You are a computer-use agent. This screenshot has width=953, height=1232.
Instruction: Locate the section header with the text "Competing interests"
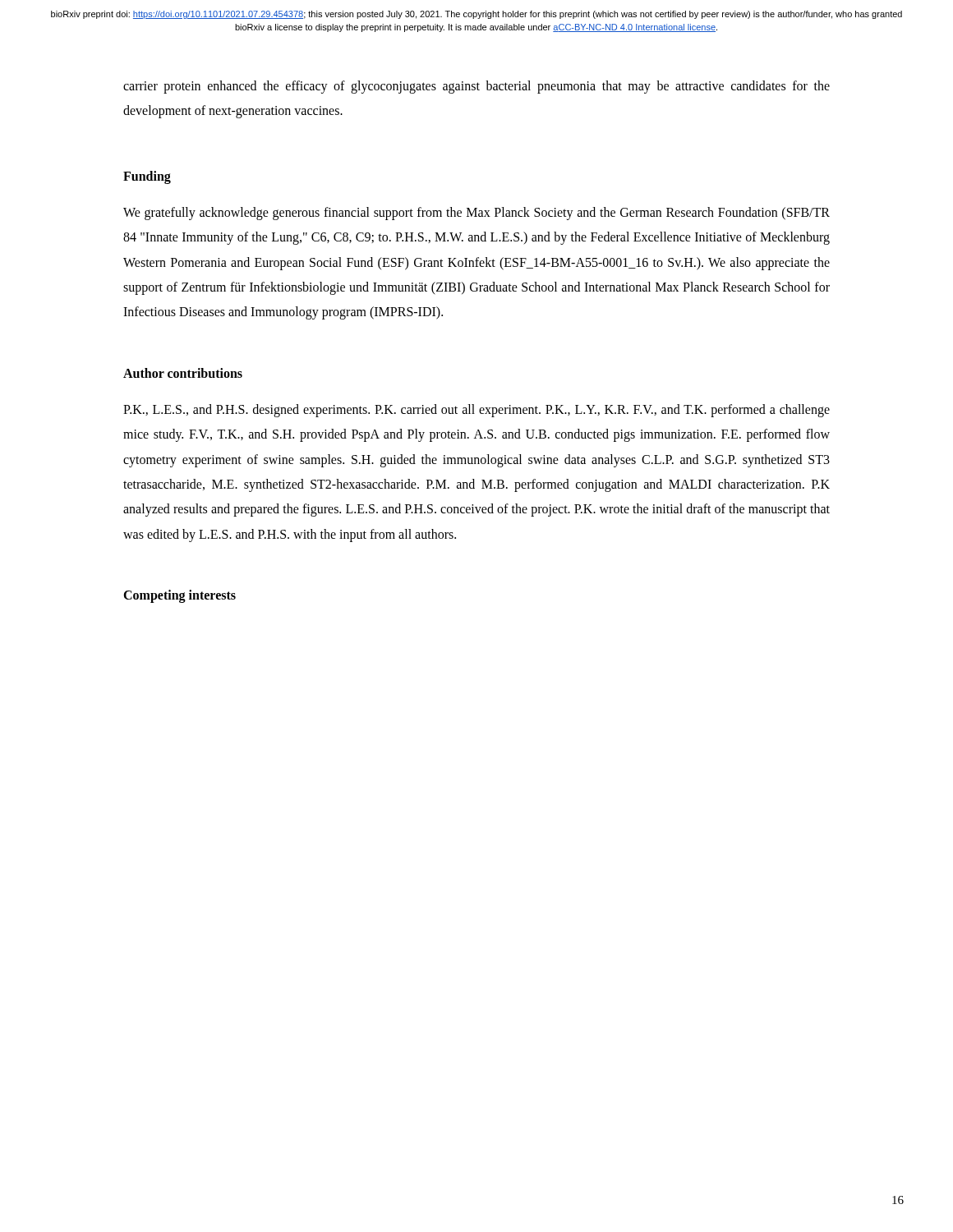pyautogui.click(x=179, y=595)
